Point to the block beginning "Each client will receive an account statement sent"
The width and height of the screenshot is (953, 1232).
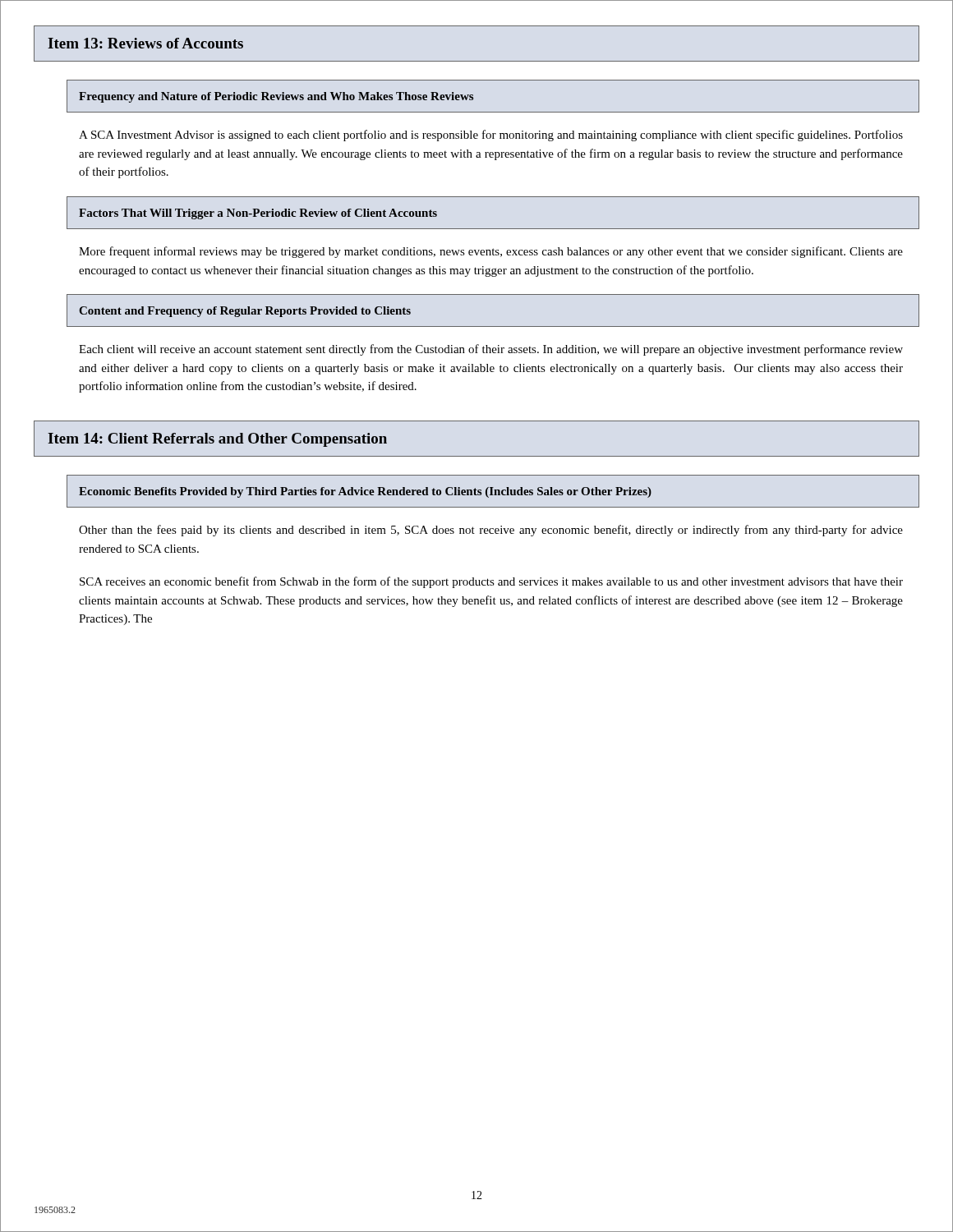(x=491, y=368)
